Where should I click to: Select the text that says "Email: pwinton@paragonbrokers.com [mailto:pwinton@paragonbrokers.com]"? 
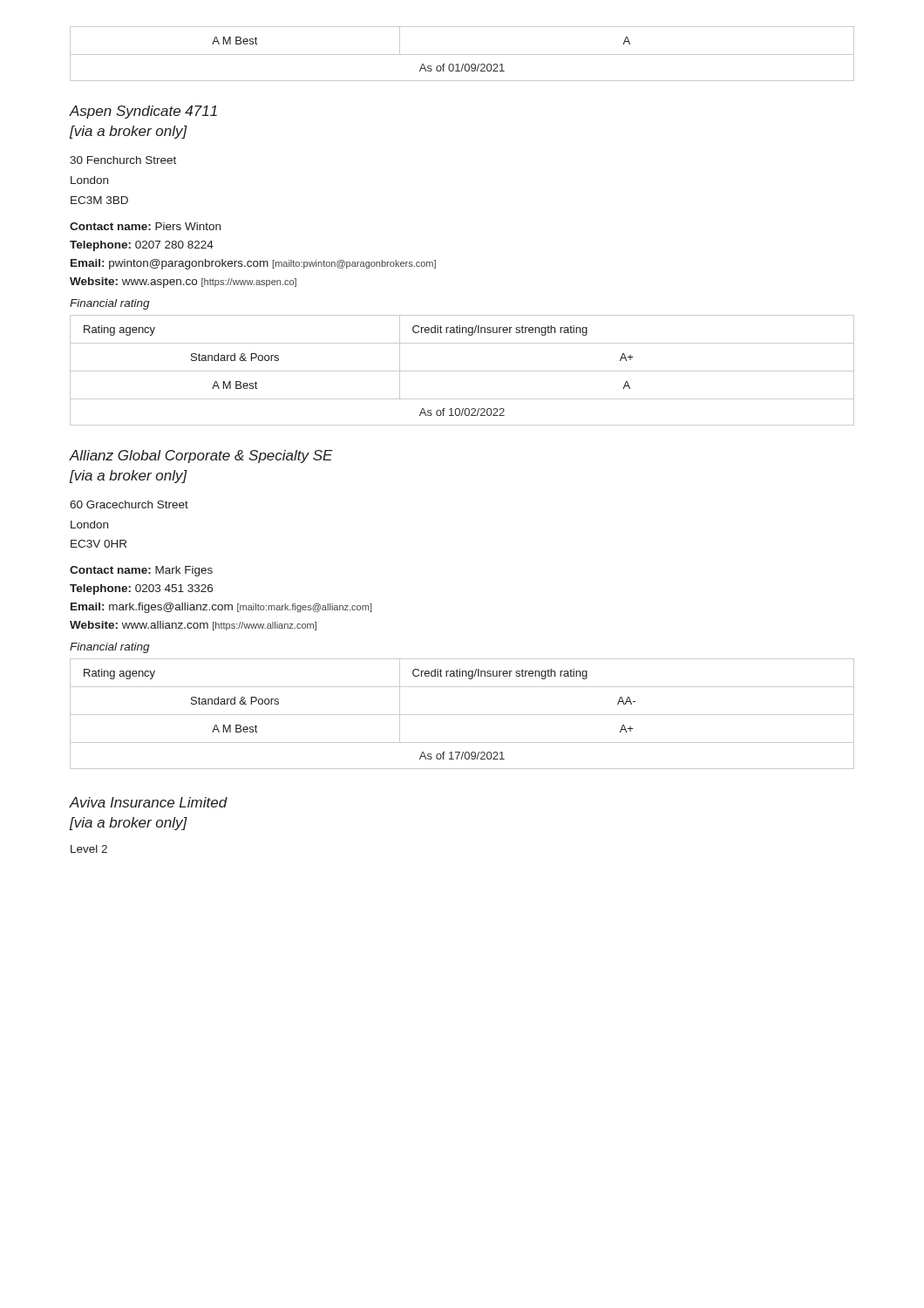[x=253, y=264]
